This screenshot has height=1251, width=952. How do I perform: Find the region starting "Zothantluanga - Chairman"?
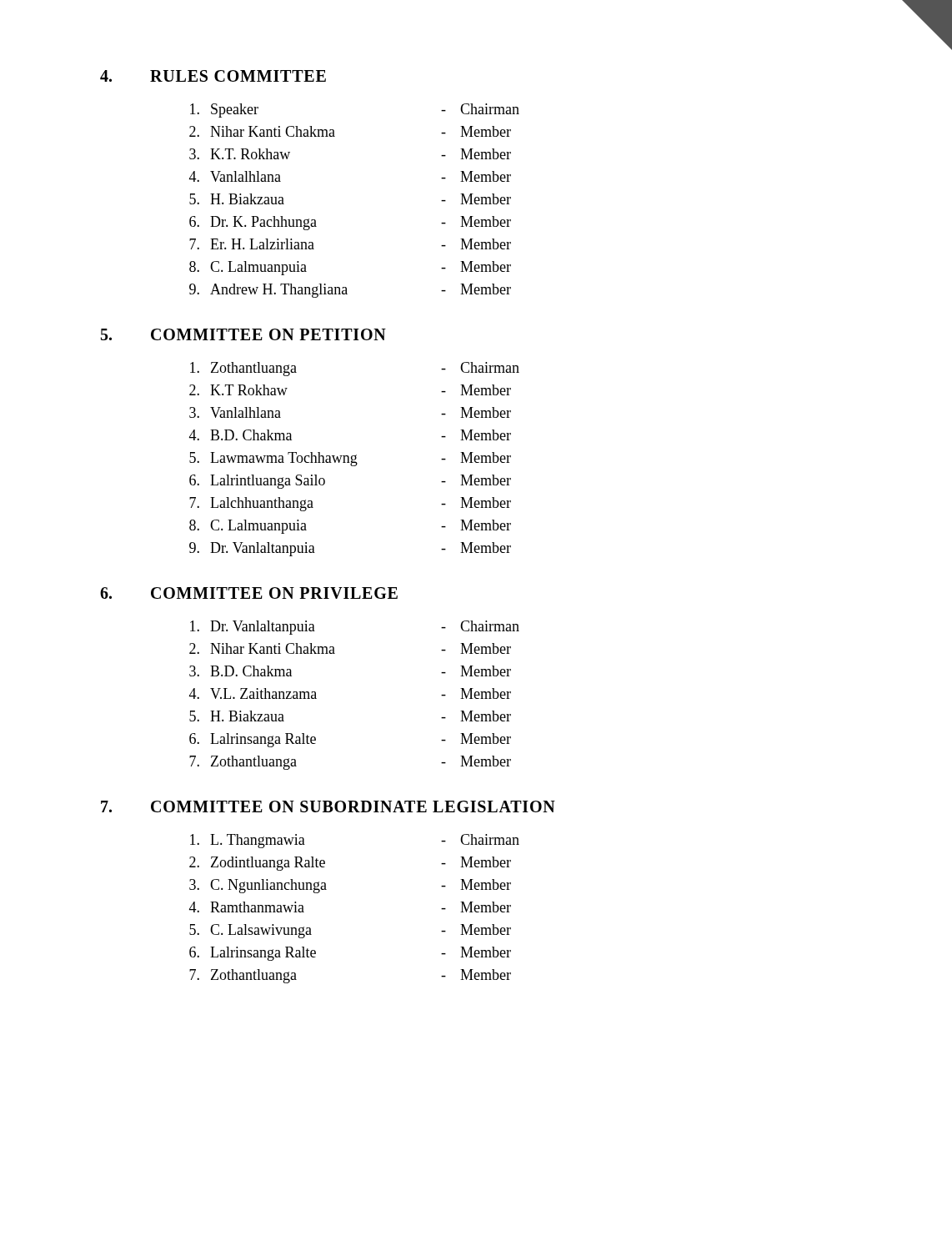pyautogui.click(x=251, y=369)
